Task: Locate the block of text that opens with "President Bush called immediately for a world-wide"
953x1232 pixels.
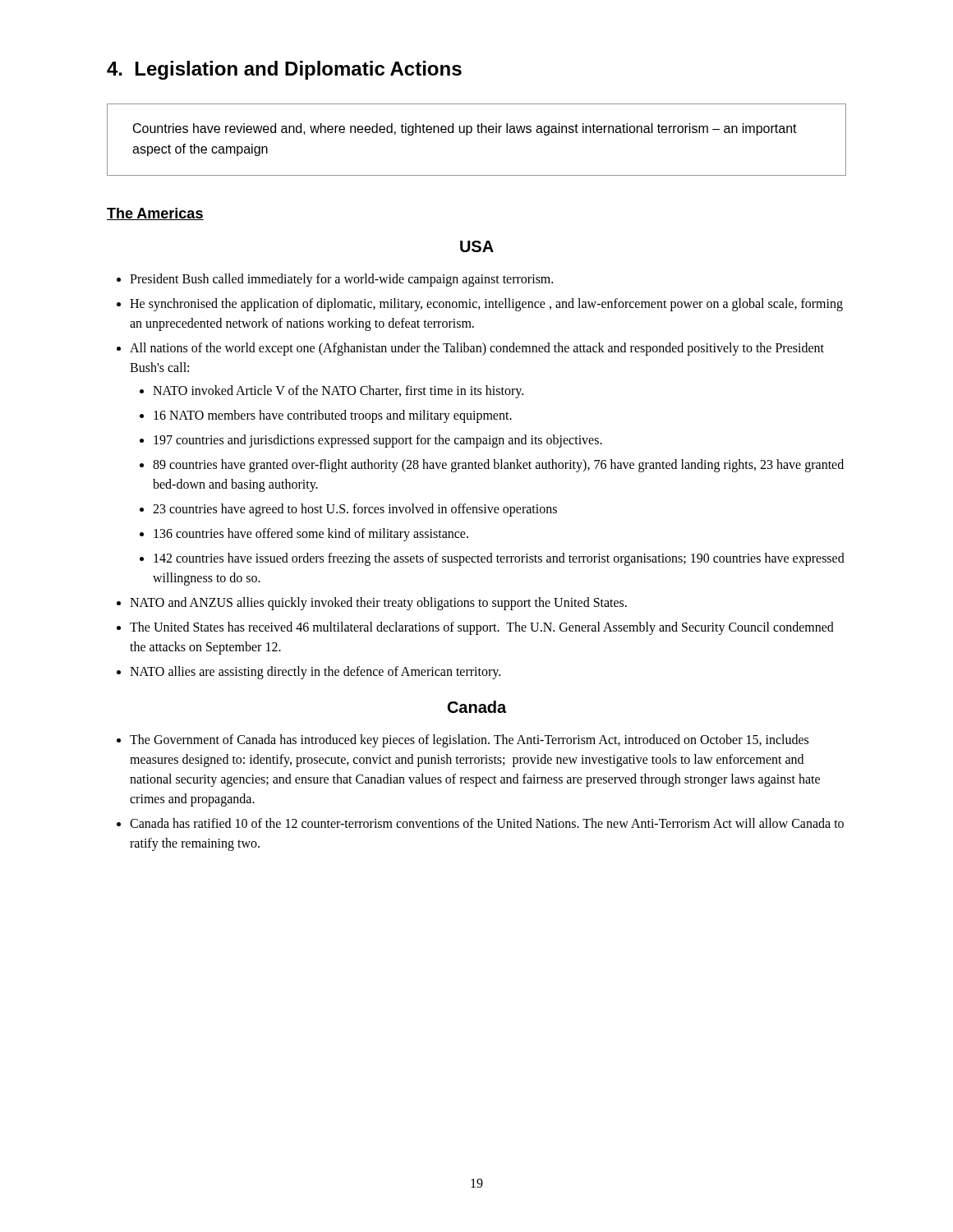Action: pos(476,475)
